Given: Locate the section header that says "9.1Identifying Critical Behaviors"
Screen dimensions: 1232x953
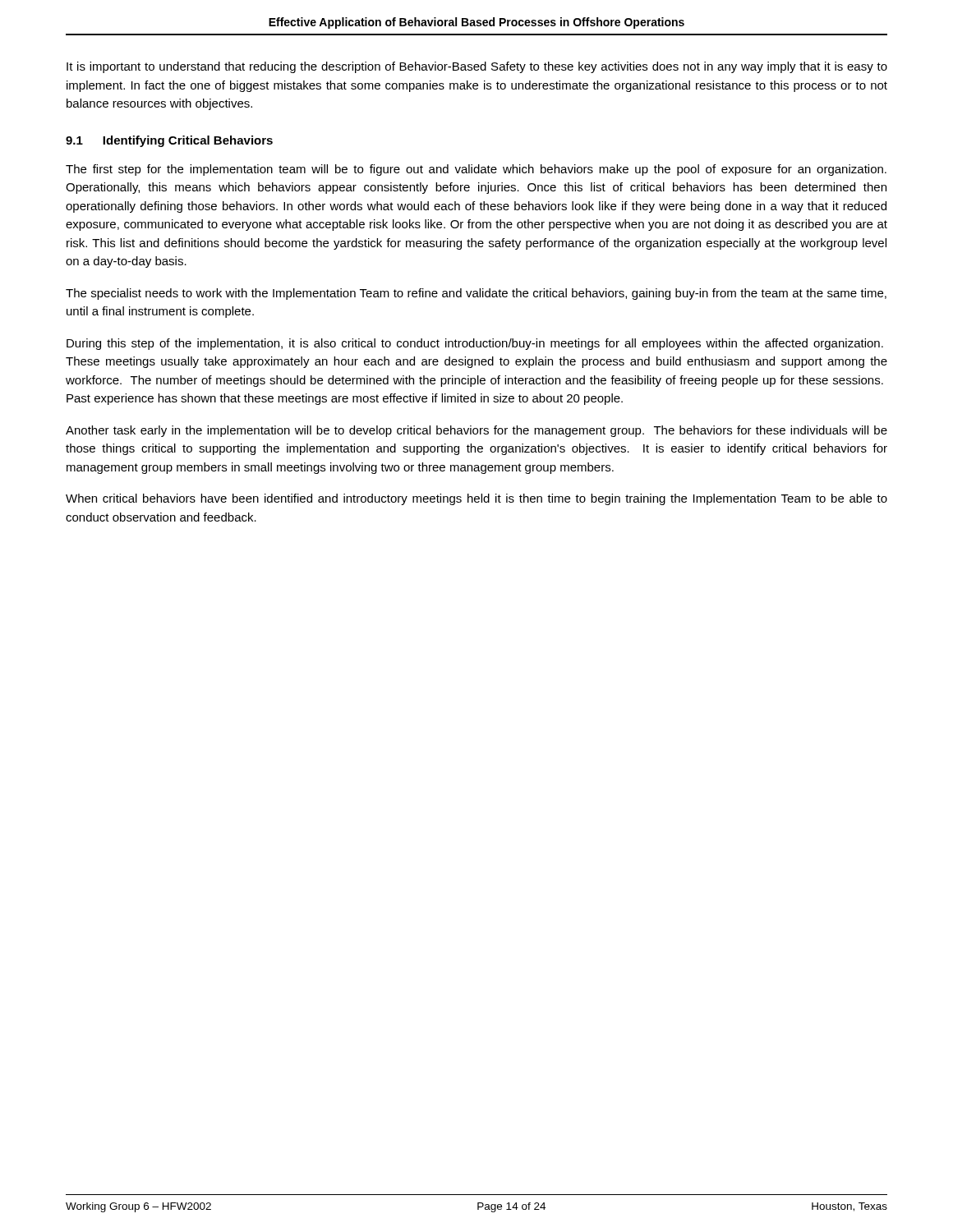Looking at the screenshot, I should [169, 140].
